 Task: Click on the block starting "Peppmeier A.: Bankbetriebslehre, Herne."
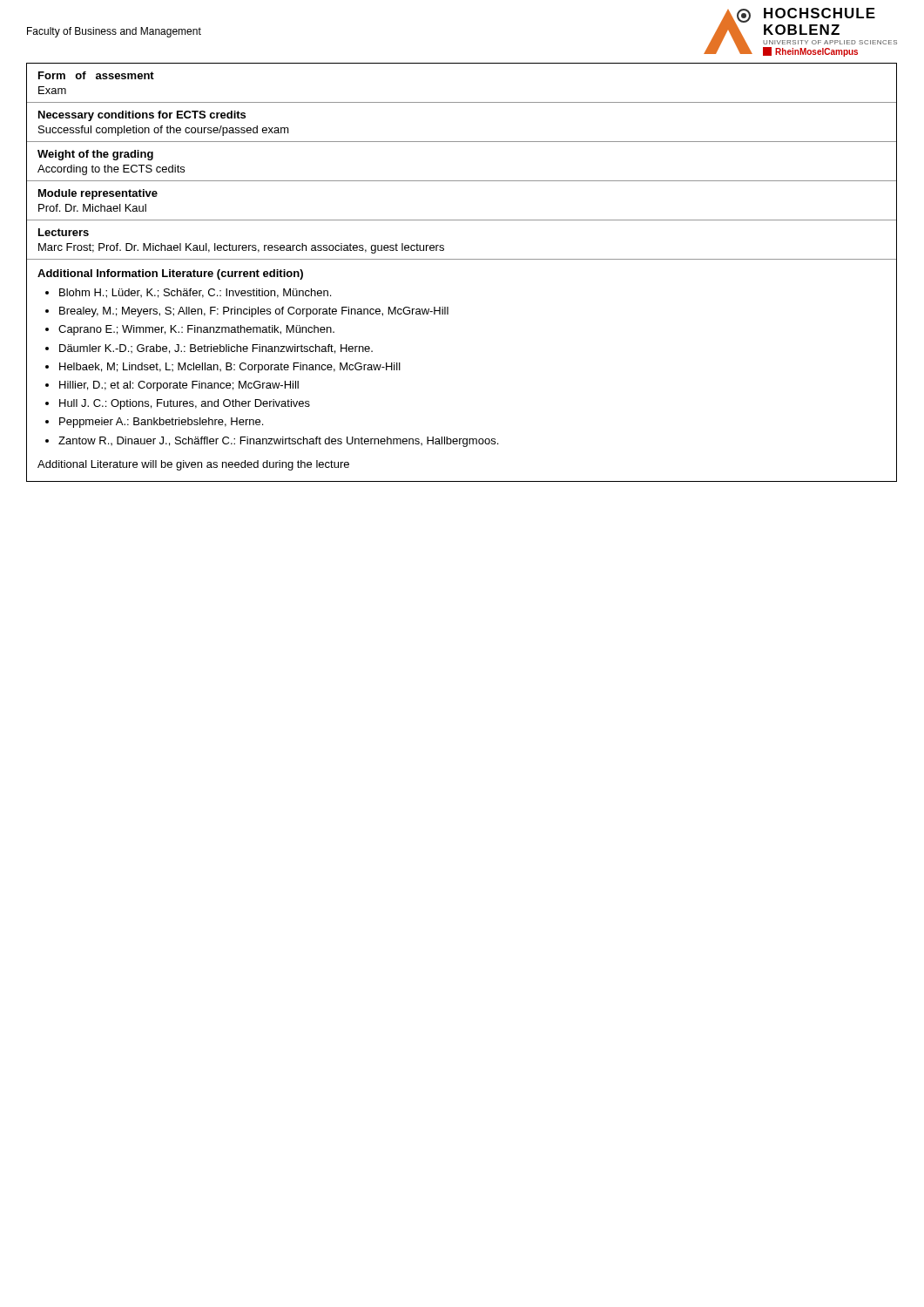(161, 422)
